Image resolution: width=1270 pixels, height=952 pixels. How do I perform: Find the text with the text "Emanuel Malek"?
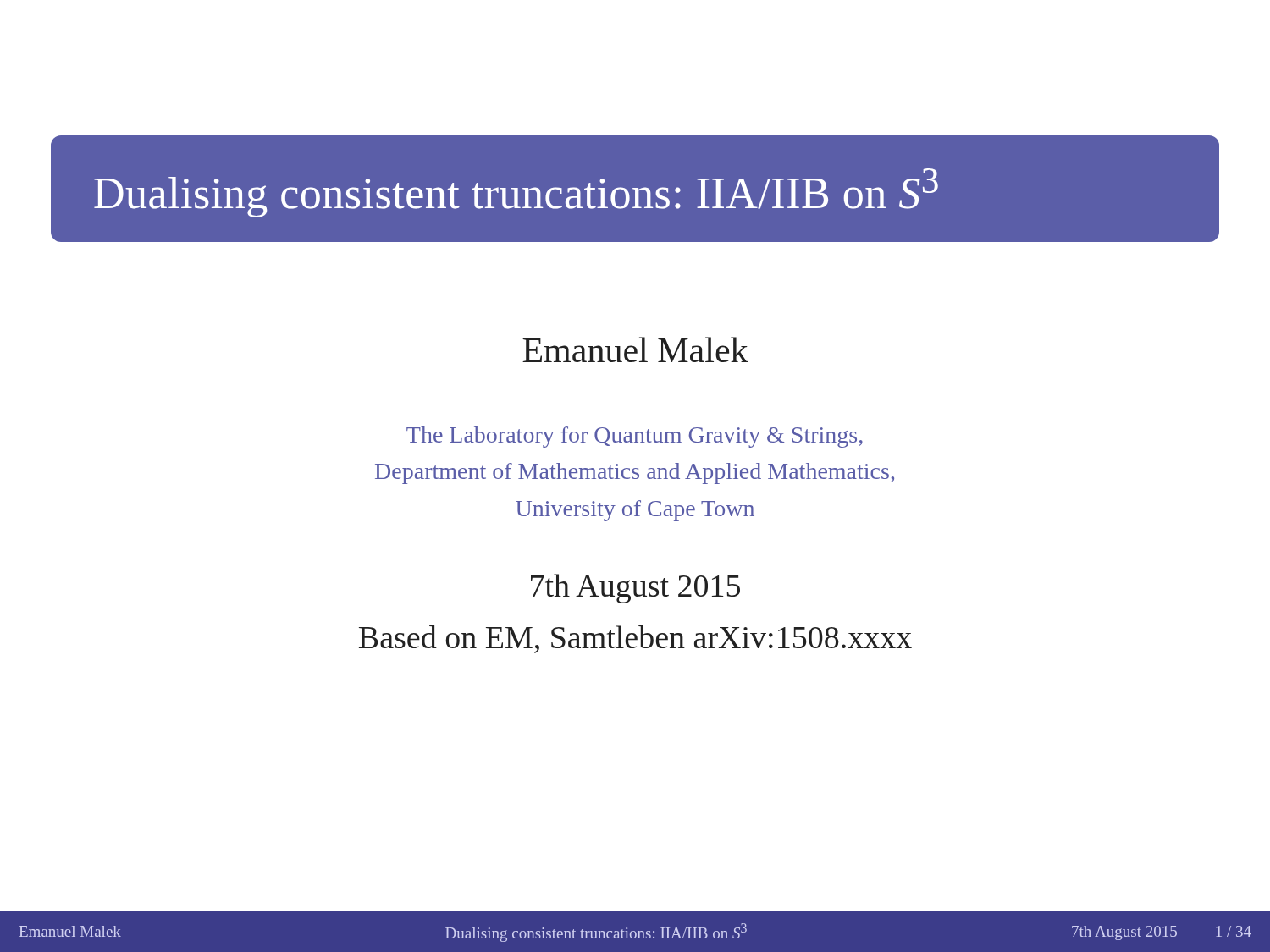click(x=635, y=350)
